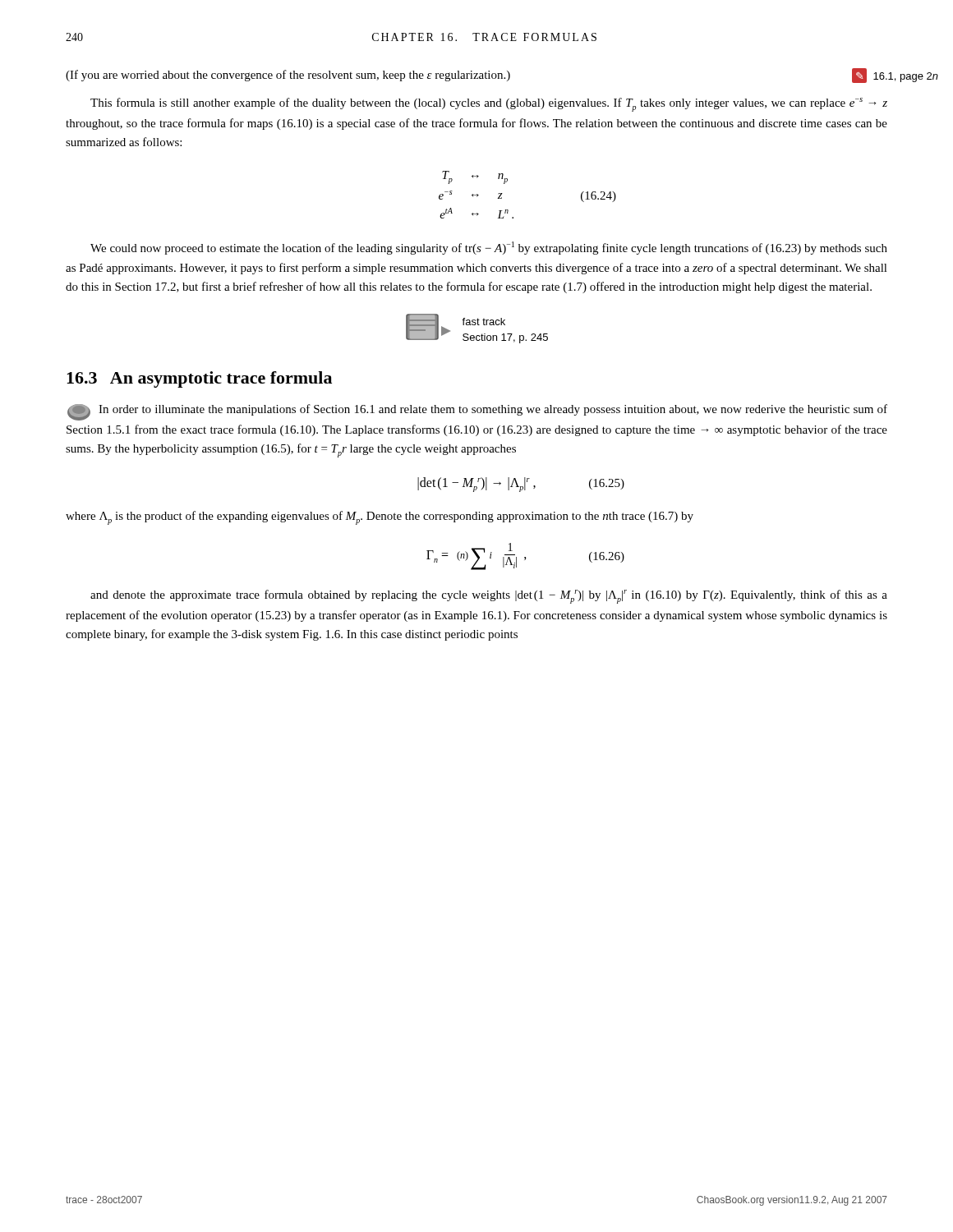
Task: Select the passage starting "(If you are worried about"
Action: [288, 75]
